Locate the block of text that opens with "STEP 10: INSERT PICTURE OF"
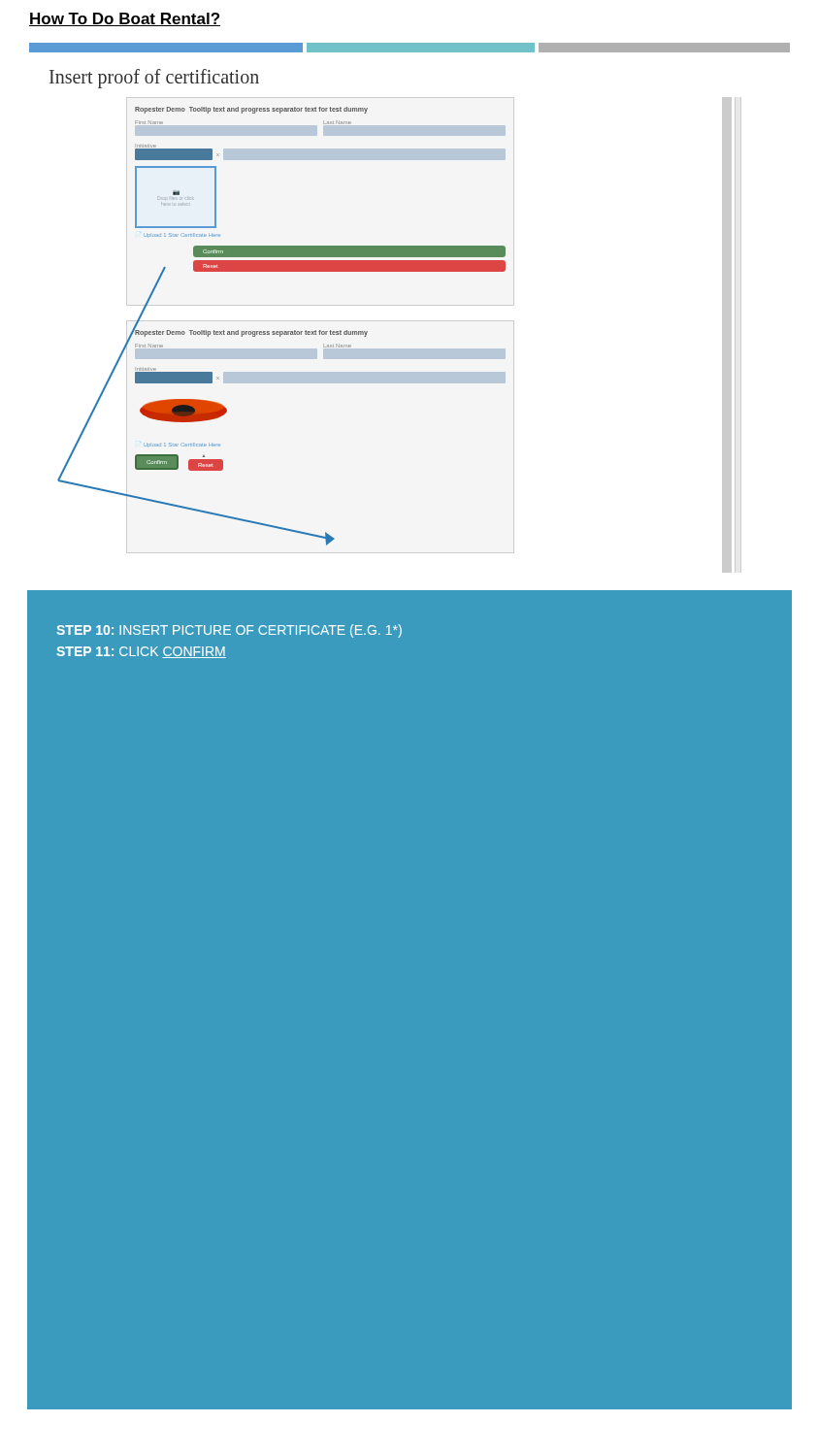 click(229, 641)
